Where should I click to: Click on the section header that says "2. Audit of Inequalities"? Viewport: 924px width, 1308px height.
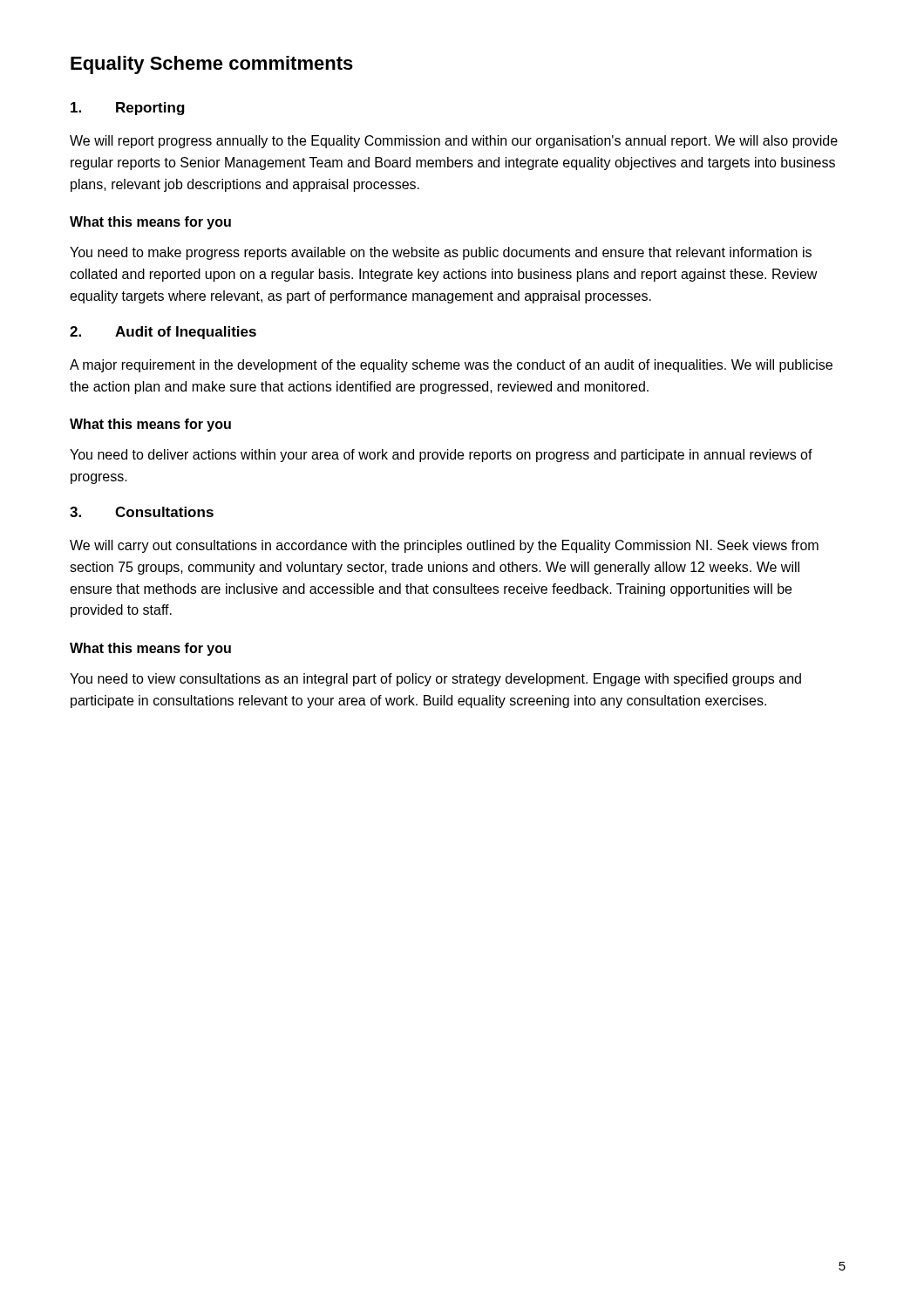click(163, 332)
